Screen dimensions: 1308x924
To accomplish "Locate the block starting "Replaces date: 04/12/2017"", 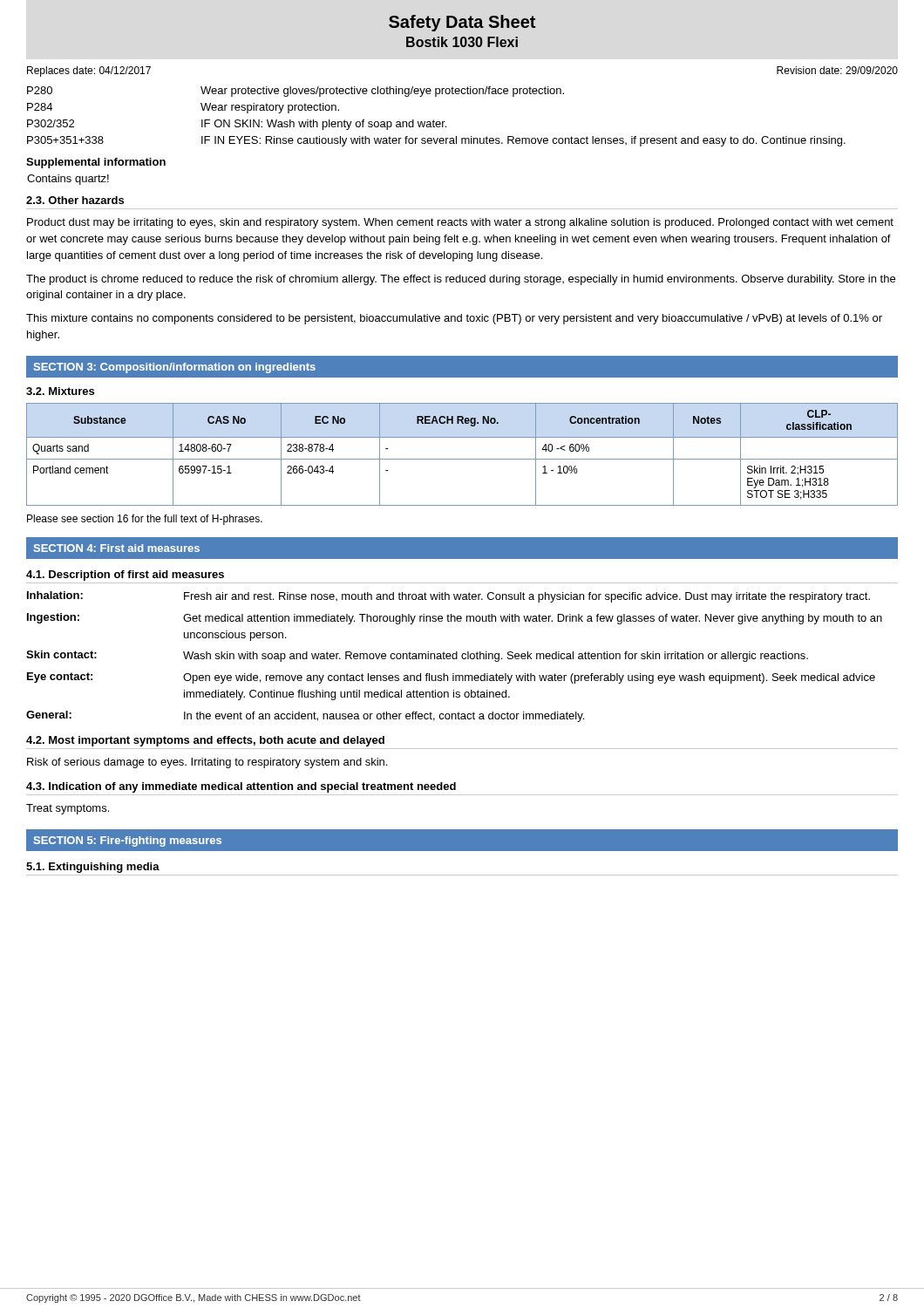I will [89, 71].
